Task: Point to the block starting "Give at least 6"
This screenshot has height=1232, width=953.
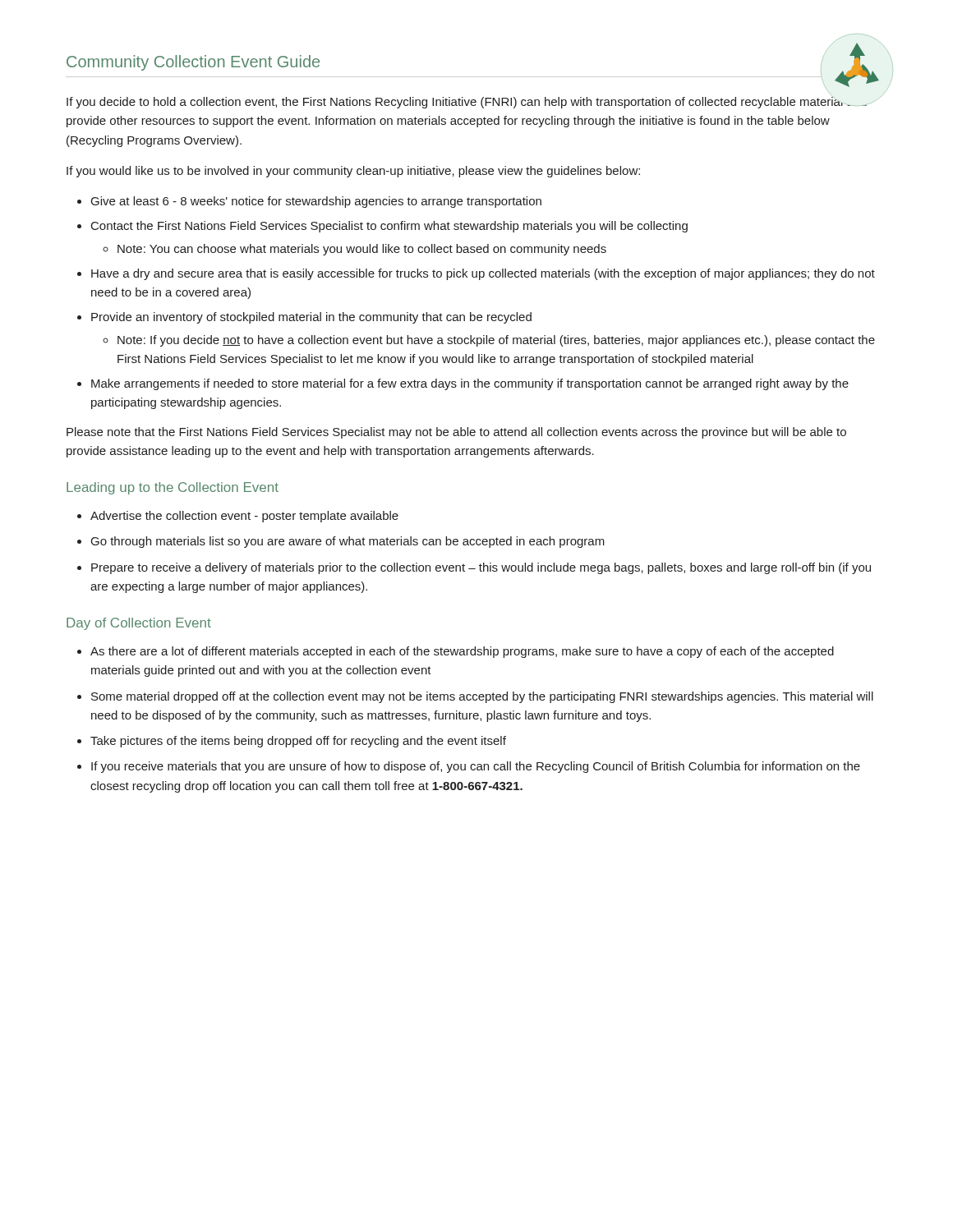Action: pyautogui.click(x=316, y=201)
